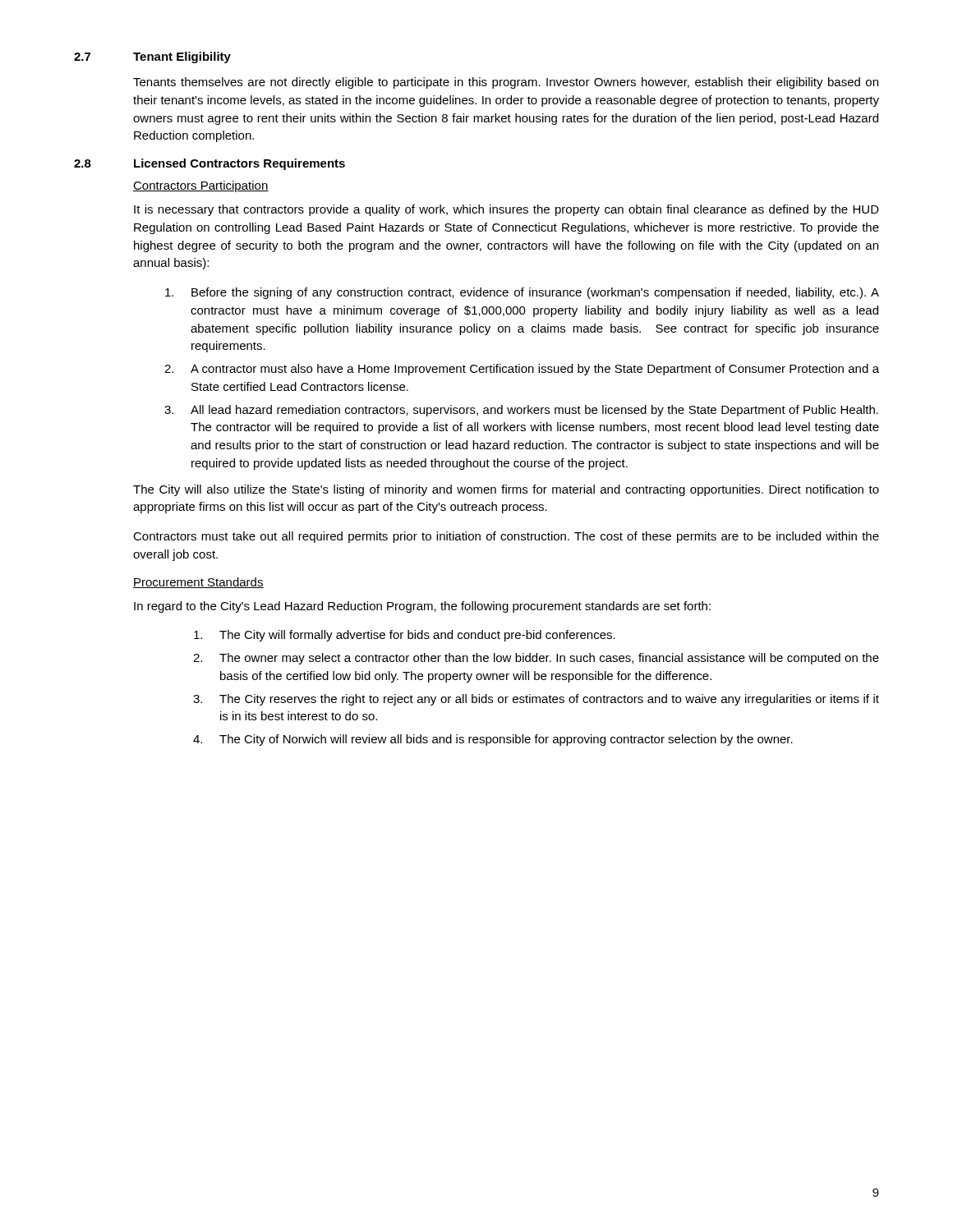Select the block starting "2.8 Licensed Contractors Requirements"
The image size is (953, 1232).
[x=210, y=163]
